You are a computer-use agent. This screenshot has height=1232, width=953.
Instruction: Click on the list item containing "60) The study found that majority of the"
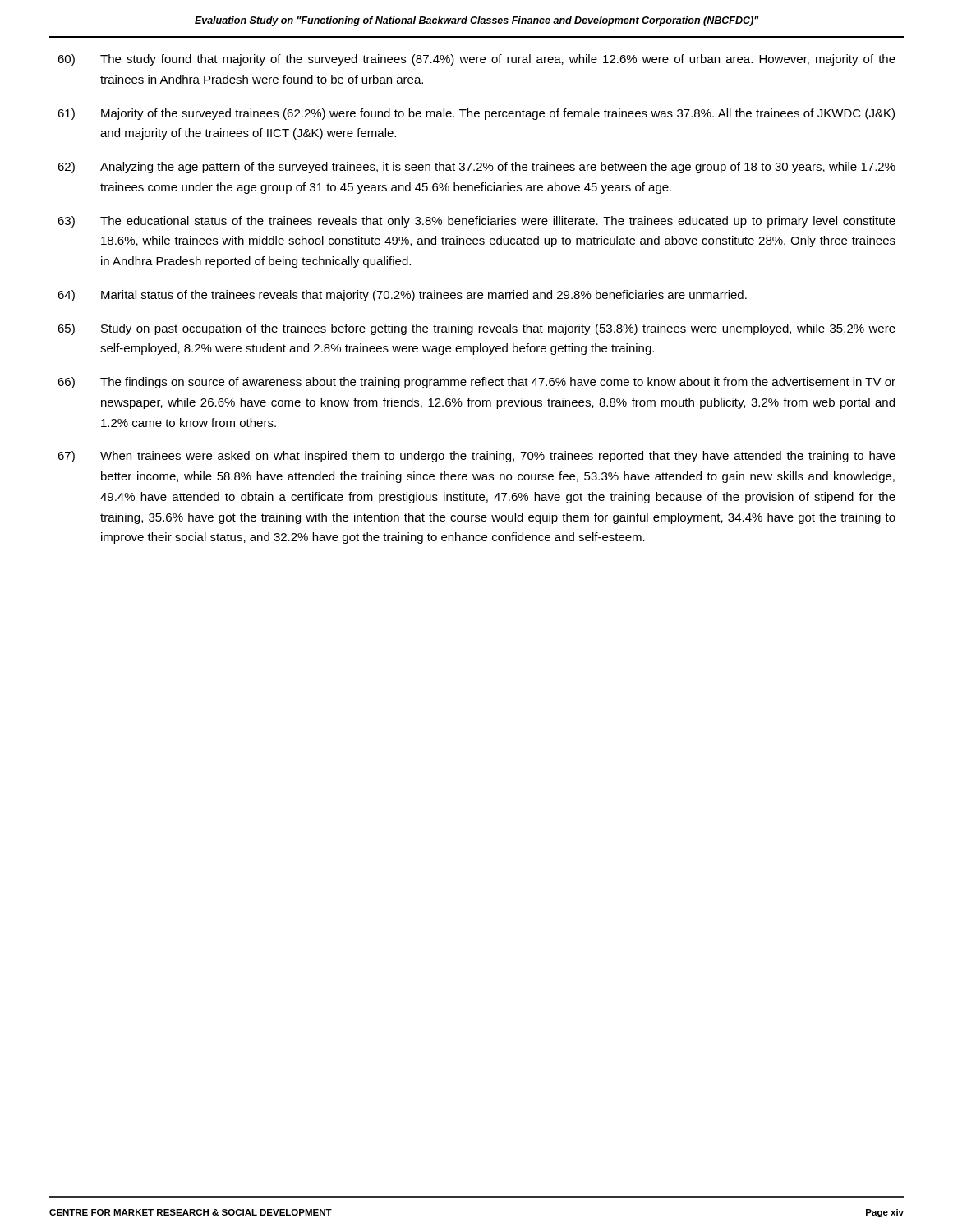click(476, 70)
